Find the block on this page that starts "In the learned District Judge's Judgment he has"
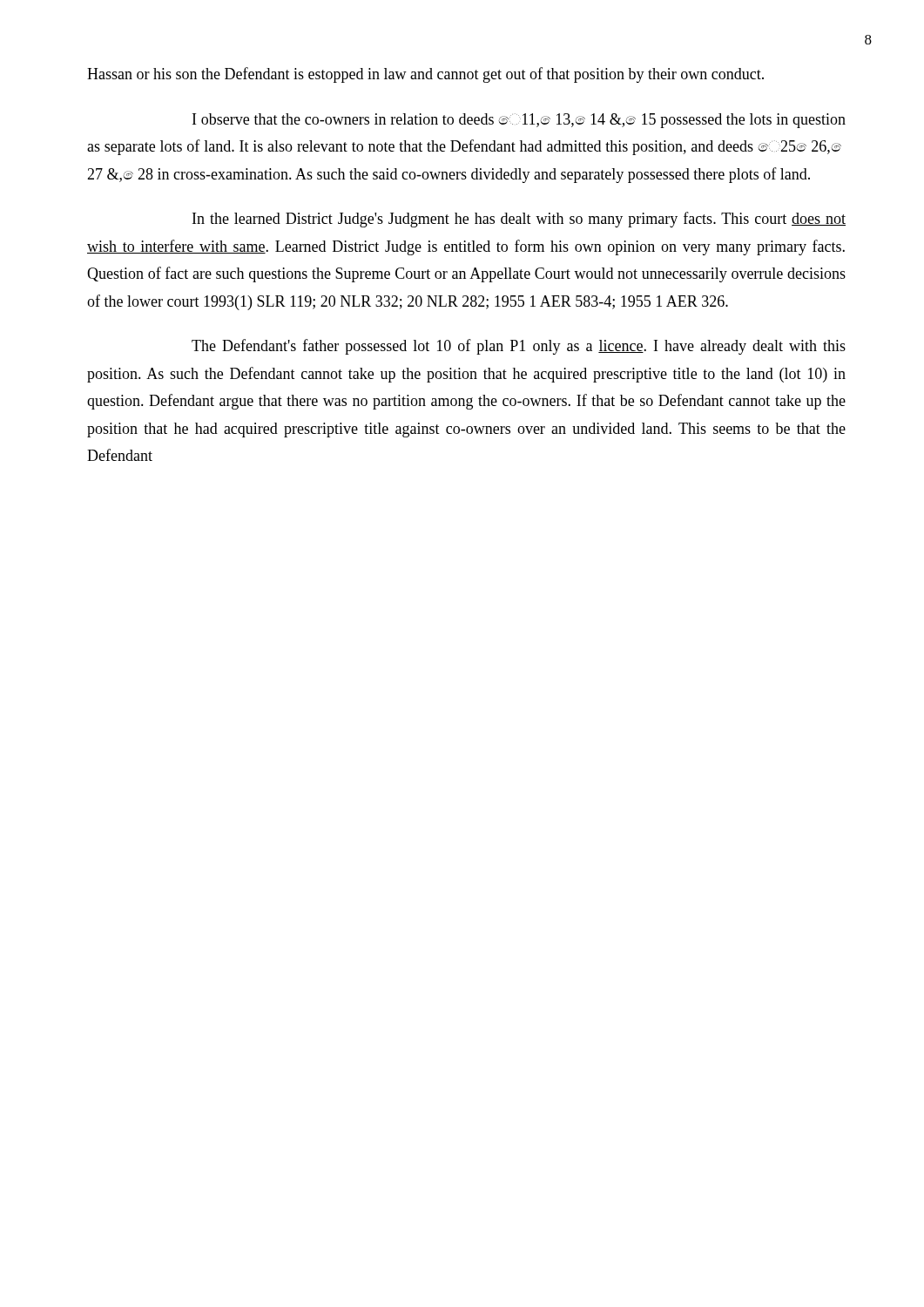The image size is (924, 1307). 466,260
